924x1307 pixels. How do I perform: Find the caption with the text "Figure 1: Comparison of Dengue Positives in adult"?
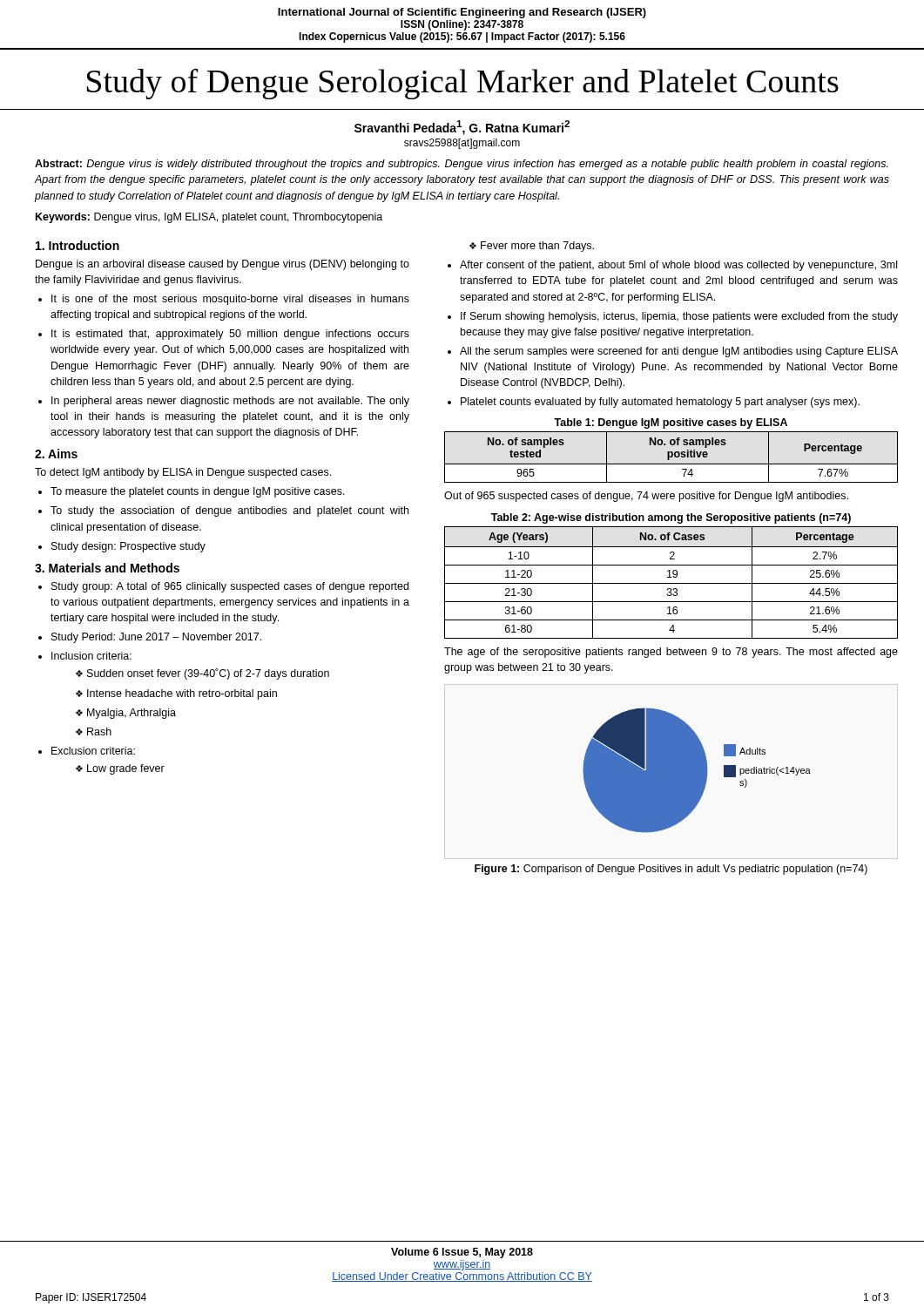point(671,869)
